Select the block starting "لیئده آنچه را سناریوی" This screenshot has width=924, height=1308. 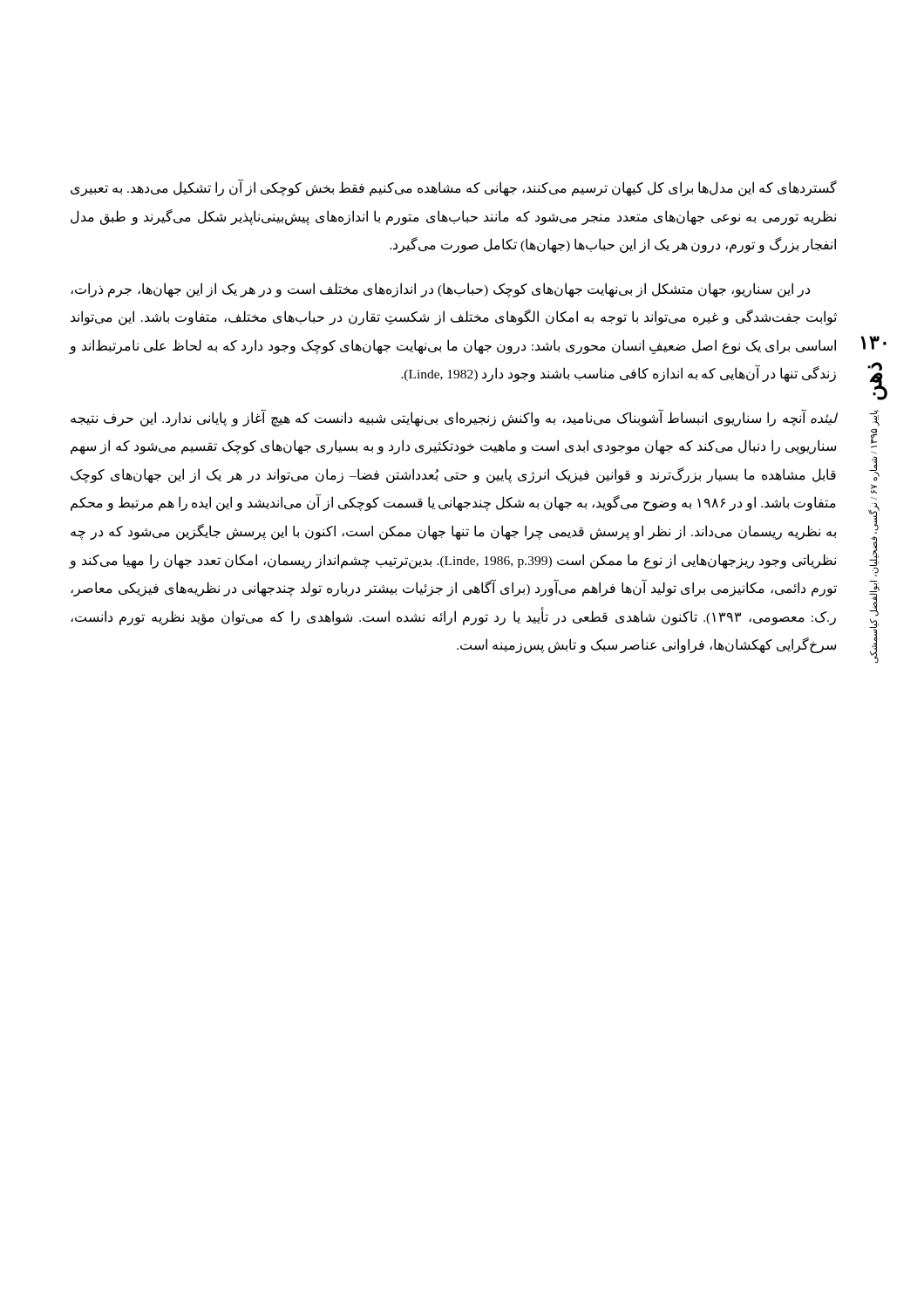453,532
